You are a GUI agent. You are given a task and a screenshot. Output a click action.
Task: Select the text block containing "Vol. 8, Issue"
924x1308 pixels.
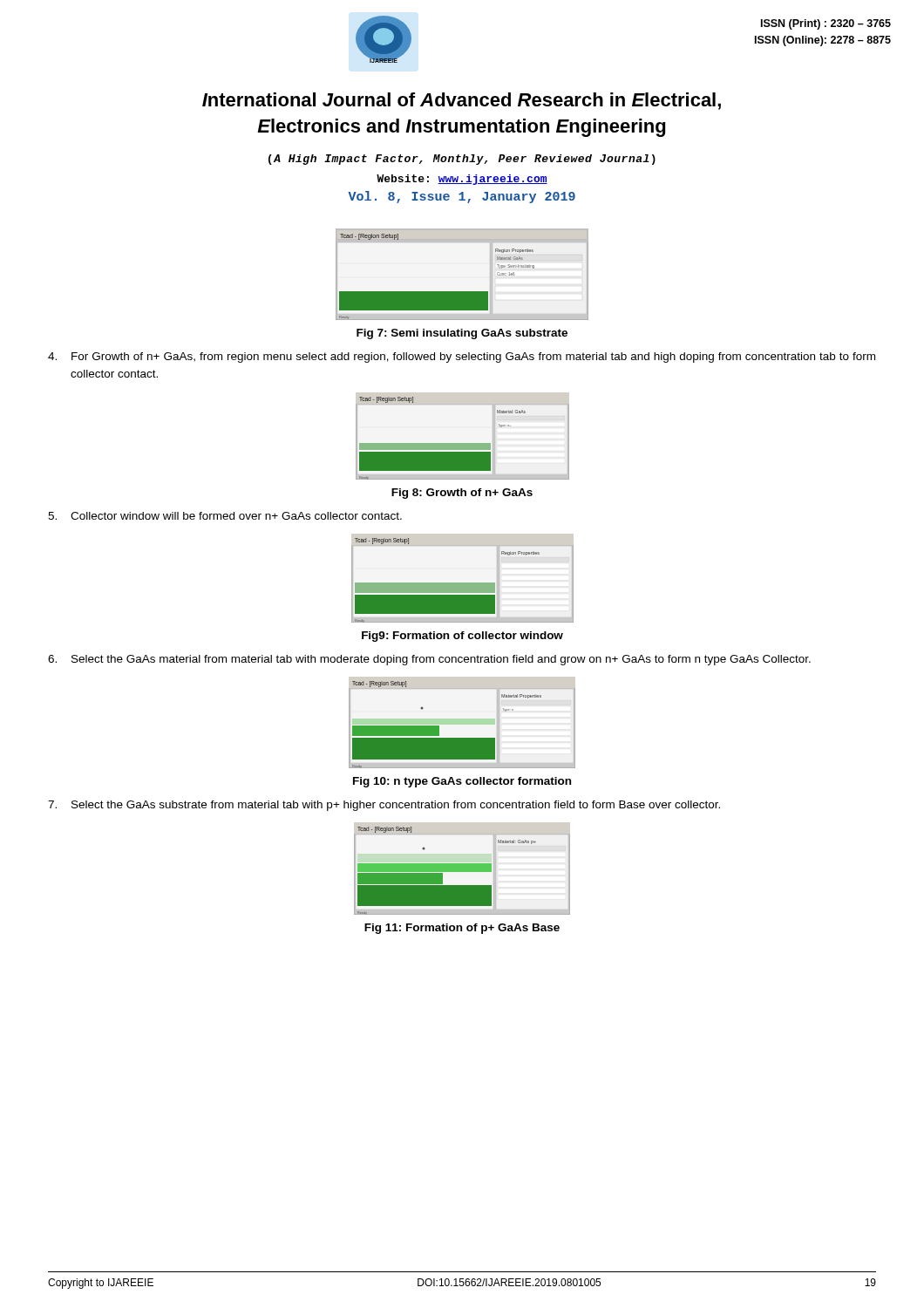pyautogui.click(x=462, y=198)
